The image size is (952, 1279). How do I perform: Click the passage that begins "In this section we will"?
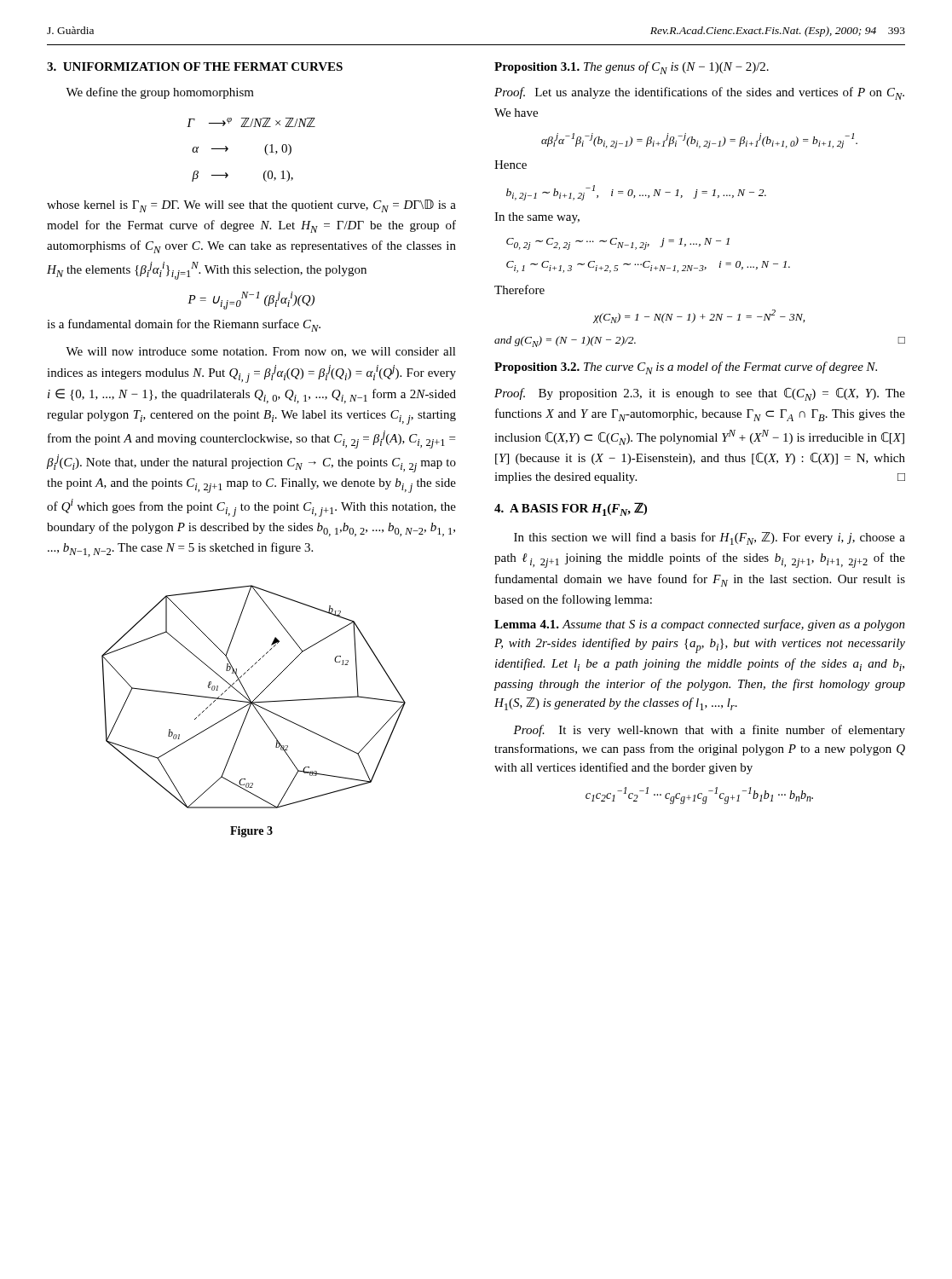[700, 568]
